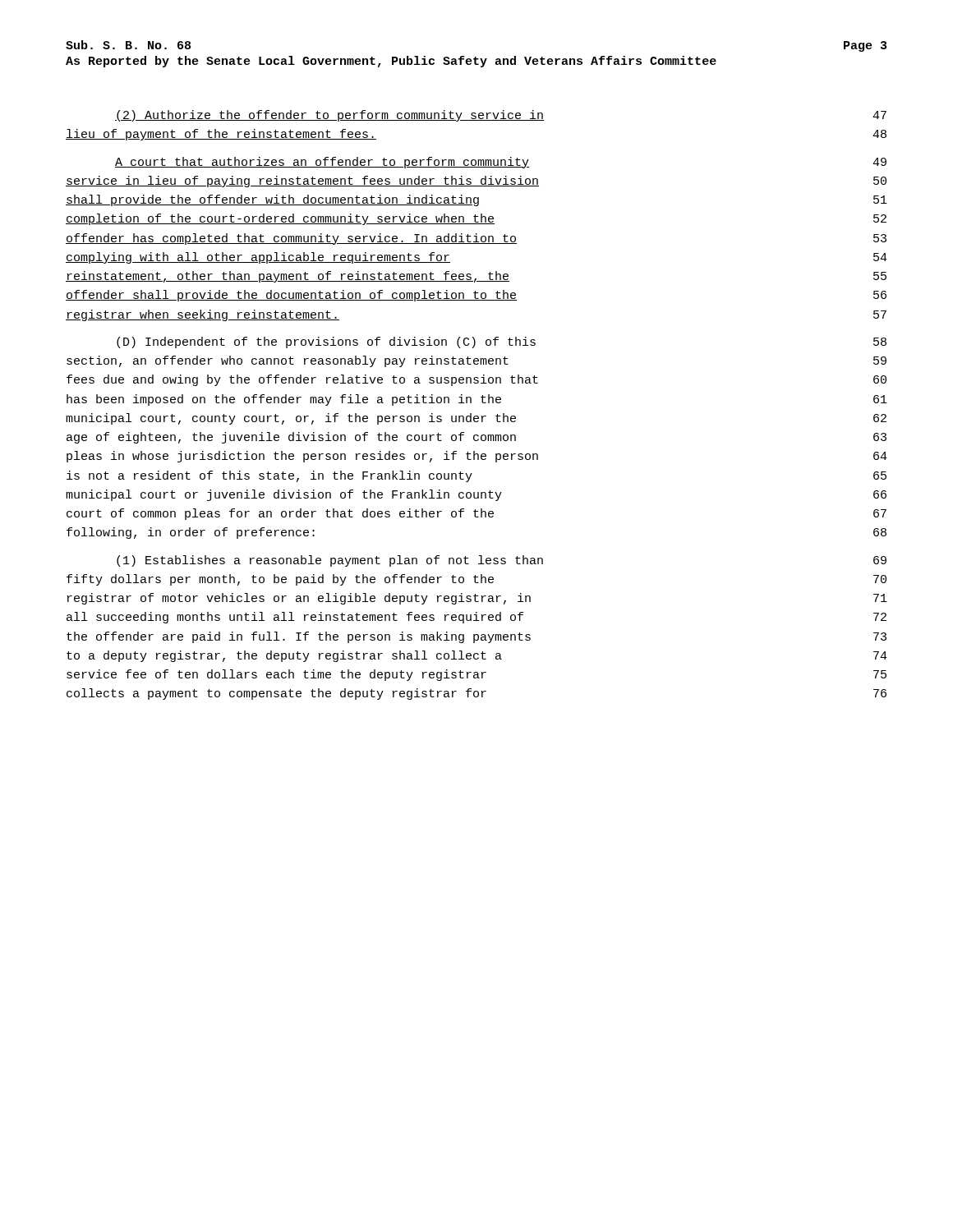Find the block on this page that starts "(2) Authorize the offender to"
The width and height of the screenshot is (953, 1232).
tap(476, 126)
